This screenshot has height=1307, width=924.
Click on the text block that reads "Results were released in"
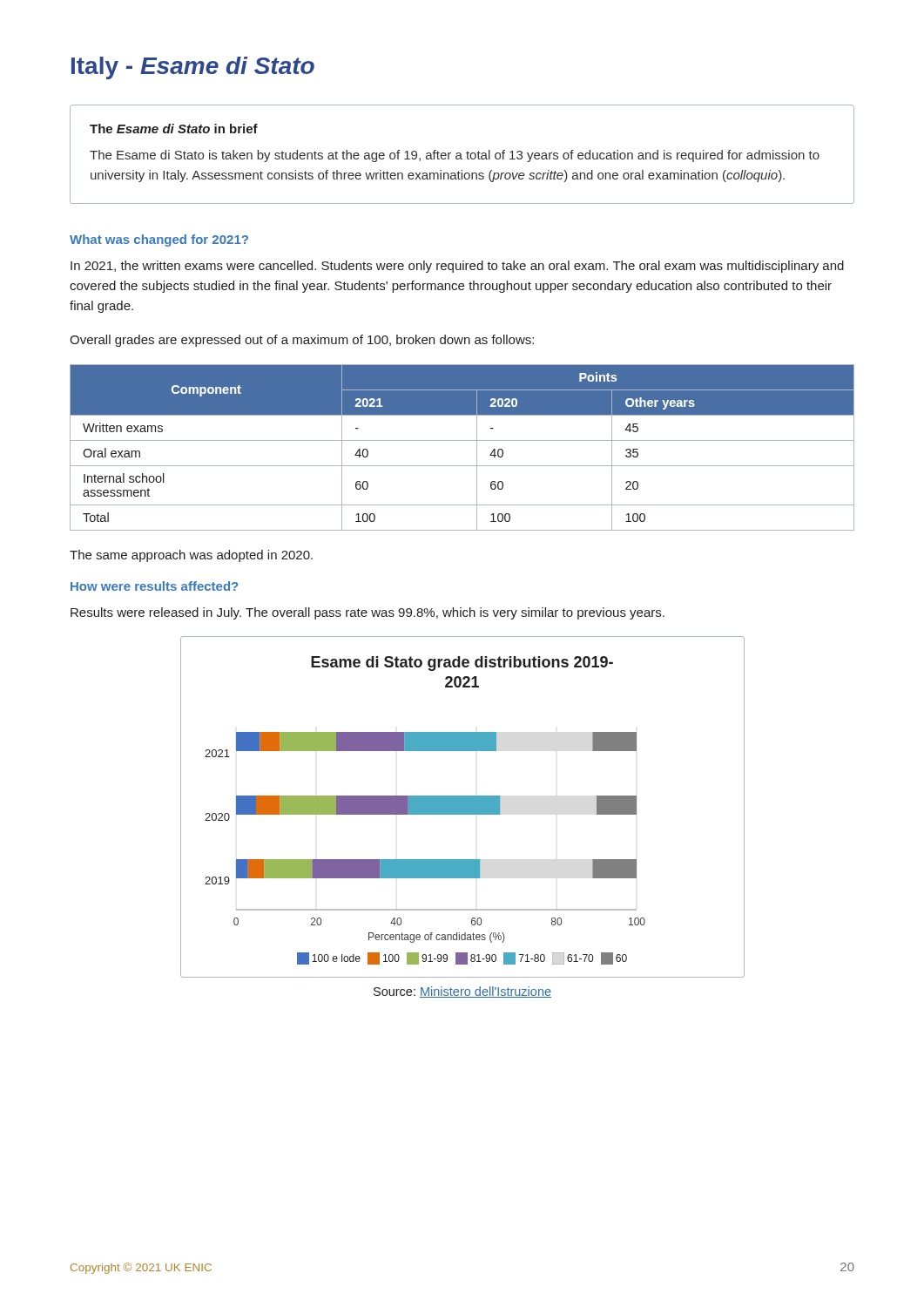pyautogui.click(x=367, y=612)
